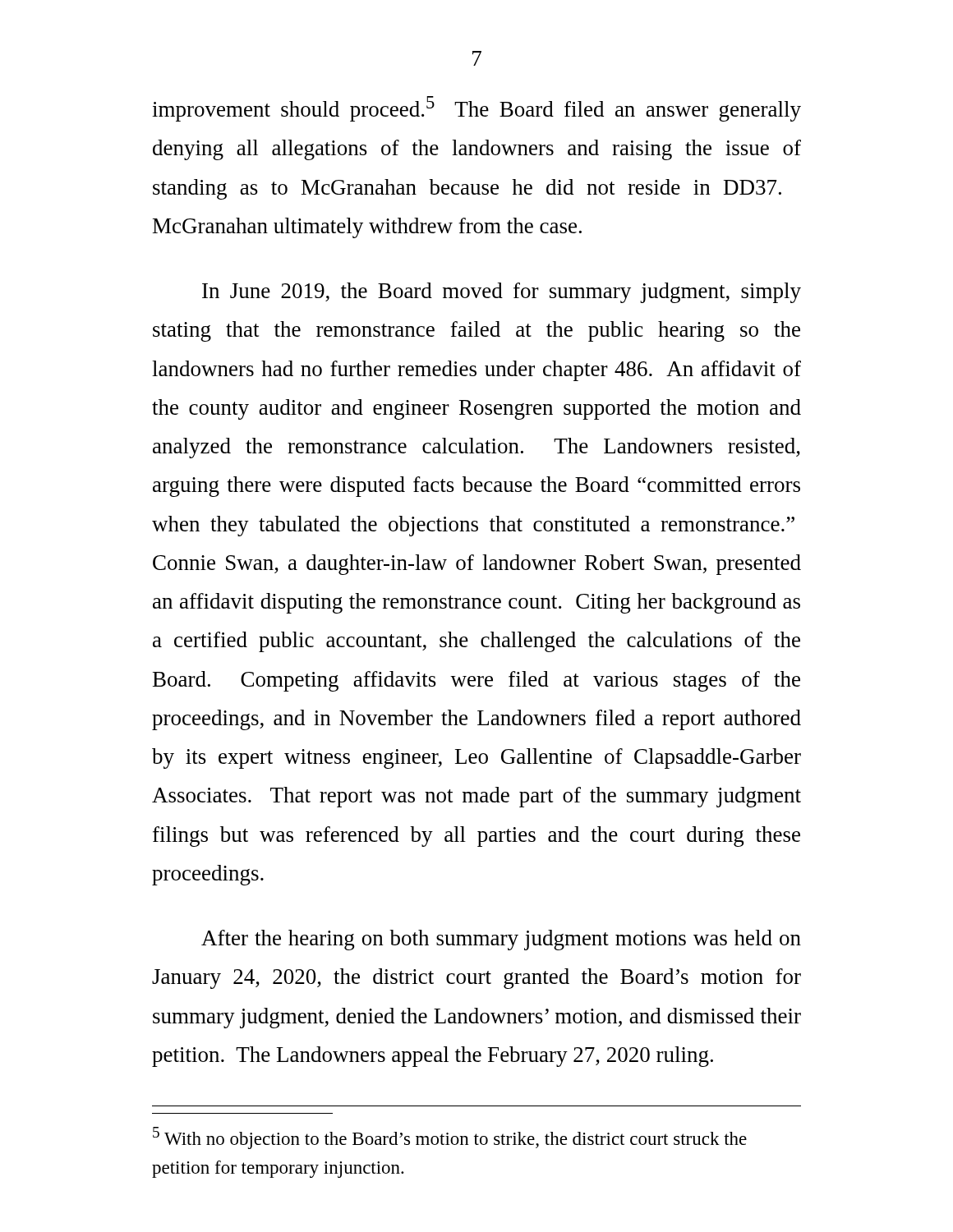
Task: Find the text block with the text "improvement should proceed.5 The Board filed an answer"
Action: point(476,165)
